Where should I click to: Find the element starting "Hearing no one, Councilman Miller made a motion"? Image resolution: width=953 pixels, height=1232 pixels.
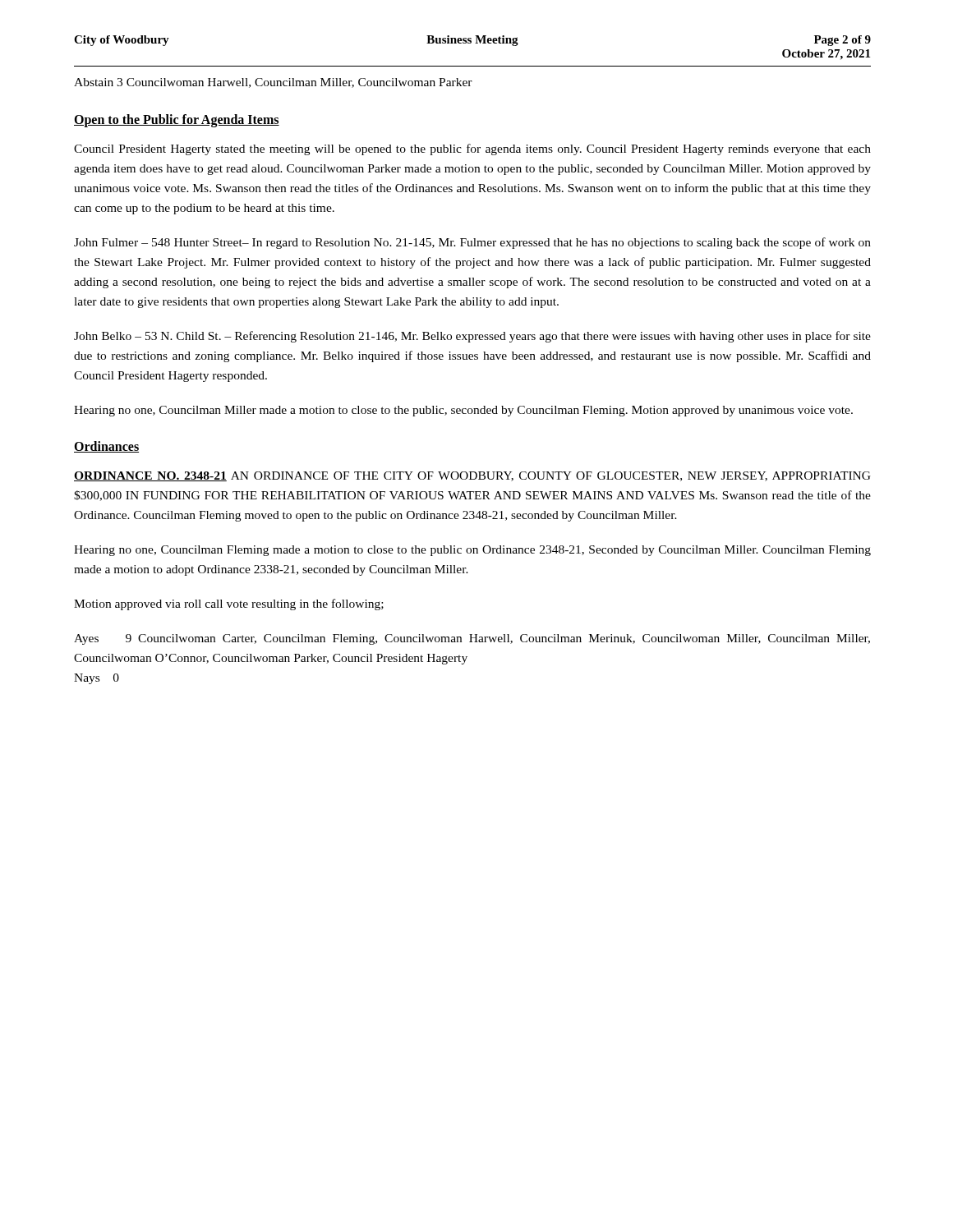[x=464, y=410]
